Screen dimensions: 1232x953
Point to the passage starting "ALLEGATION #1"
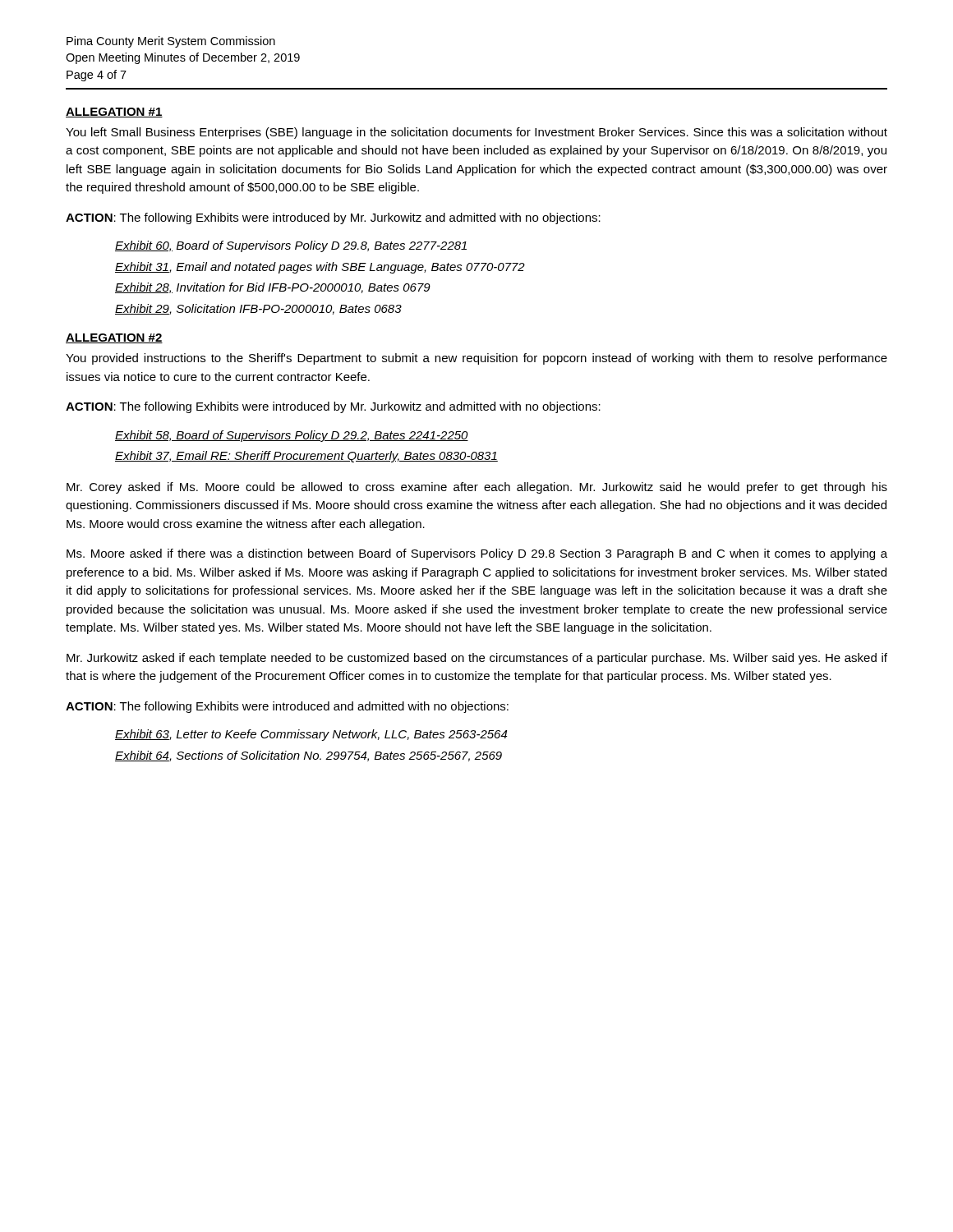114,111
